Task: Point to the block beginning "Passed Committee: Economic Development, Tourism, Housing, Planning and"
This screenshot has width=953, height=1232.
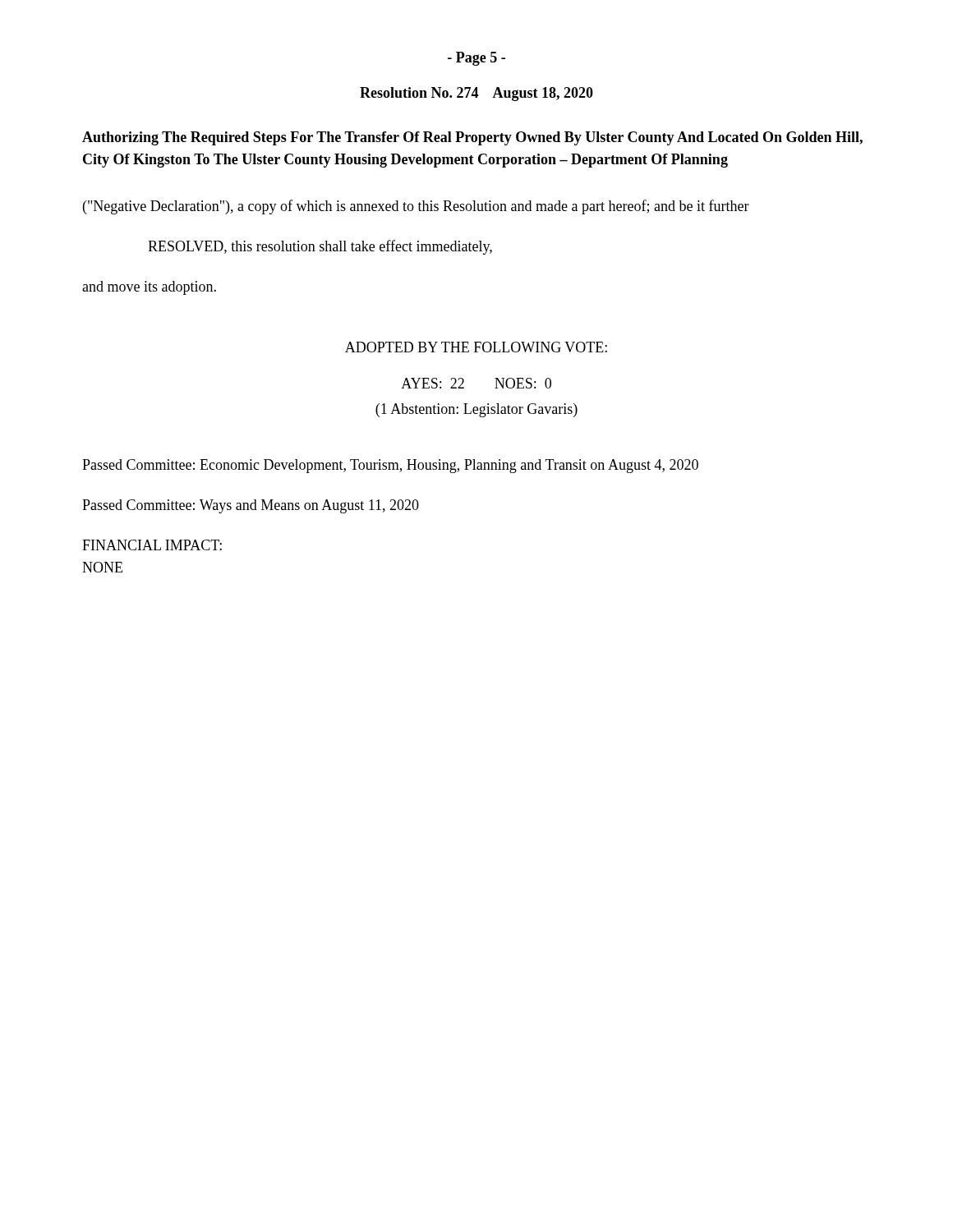Action: point(390,465)
